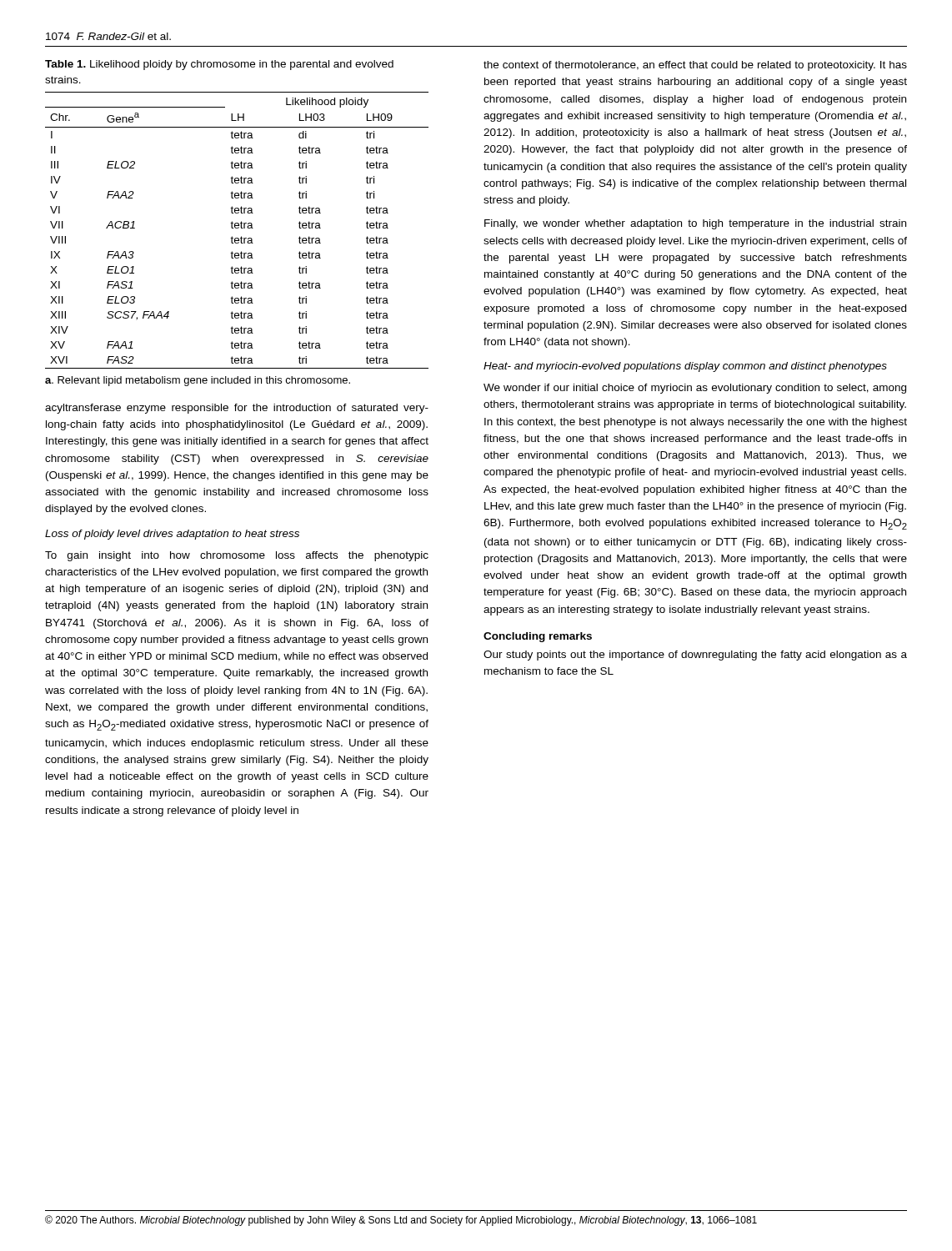The width and height of the screenshot is (952, 1251).
Task: Find the table that mentions "SCS7, FAA4"
Action: click(x=237, y=230)
